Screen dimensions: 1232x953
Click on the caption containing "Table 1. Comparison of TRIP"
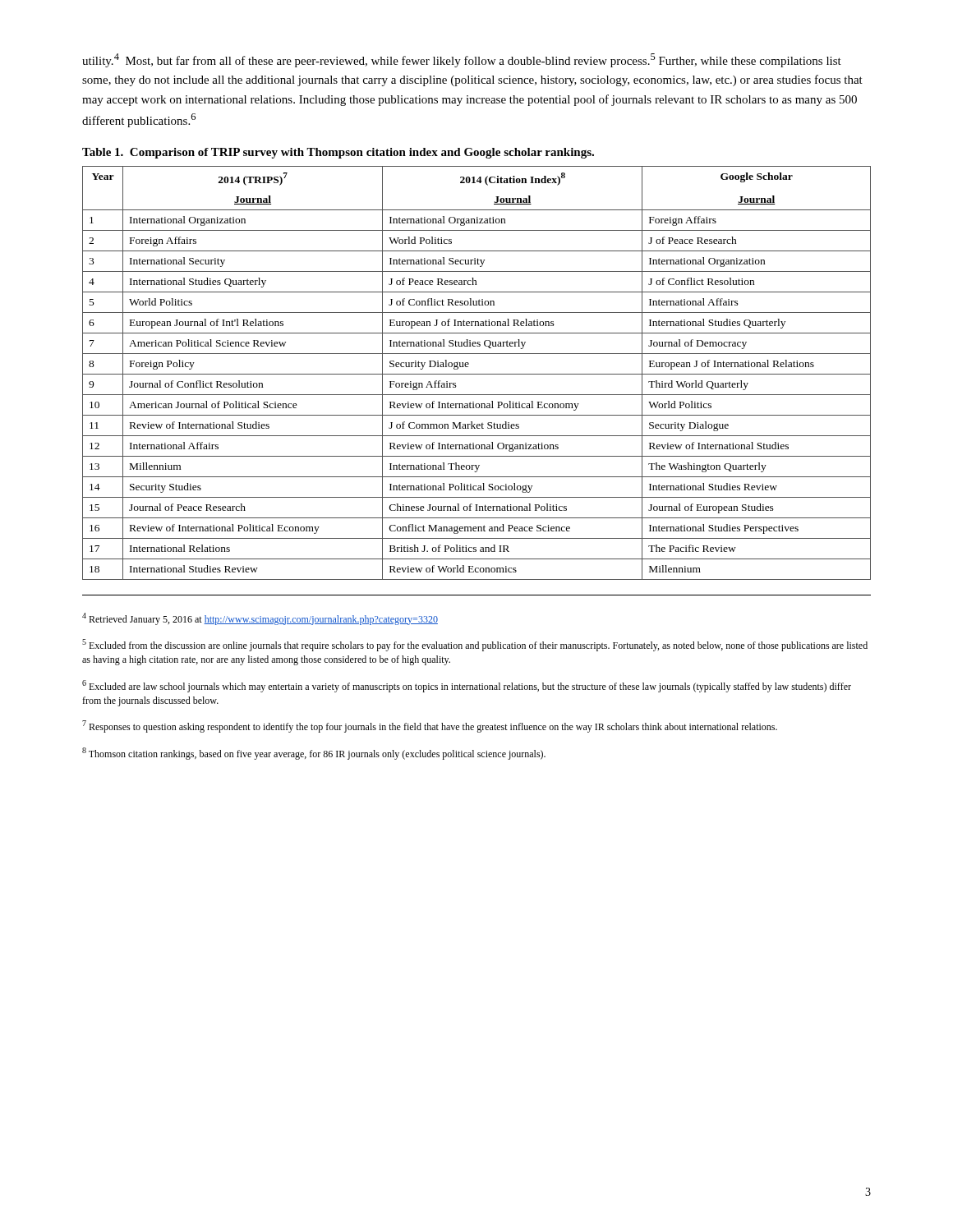click(338, 152)
